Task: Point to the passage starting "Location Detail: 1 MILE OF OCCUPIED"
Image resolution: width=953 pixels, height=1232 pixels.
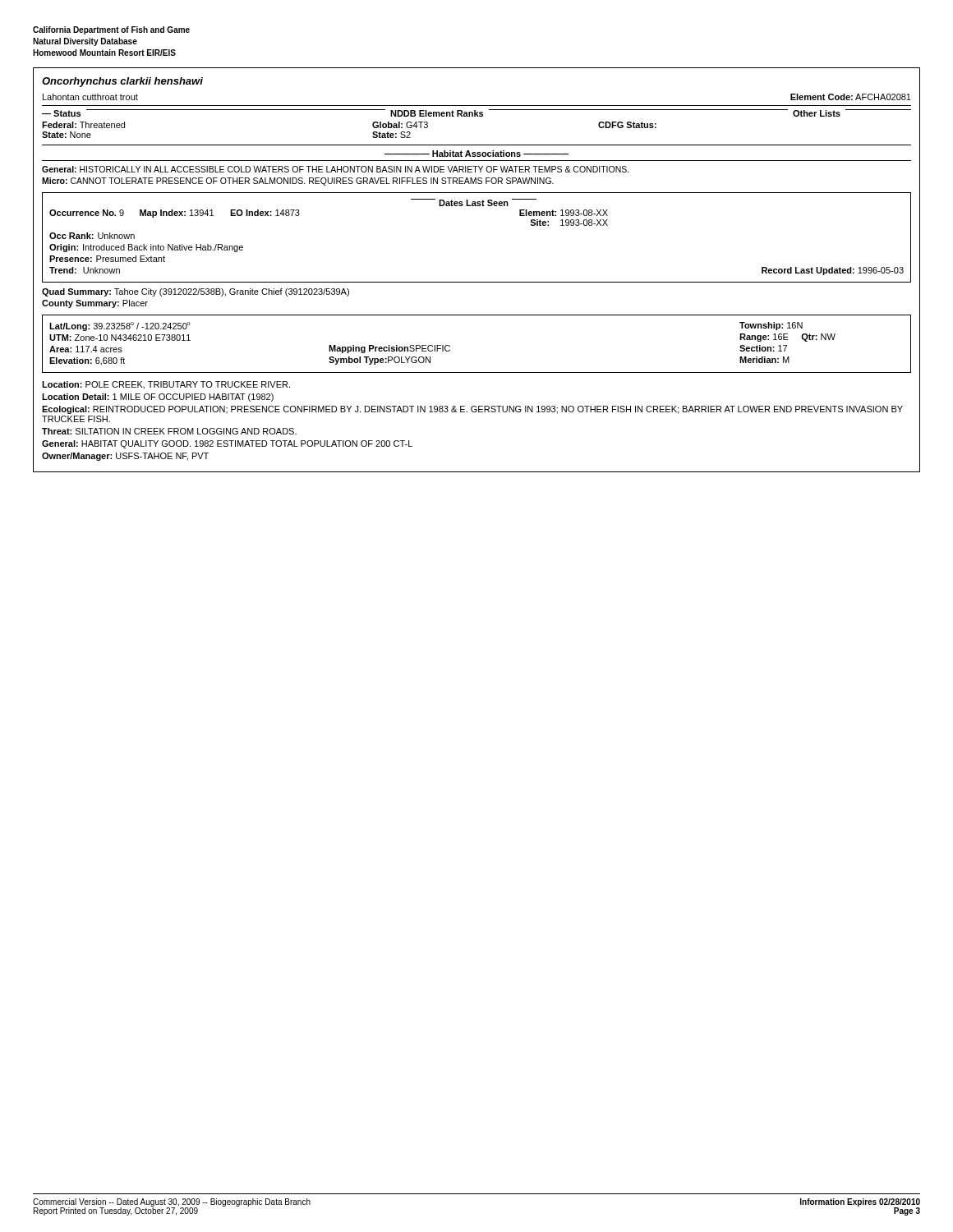Action: coord(158,396)
